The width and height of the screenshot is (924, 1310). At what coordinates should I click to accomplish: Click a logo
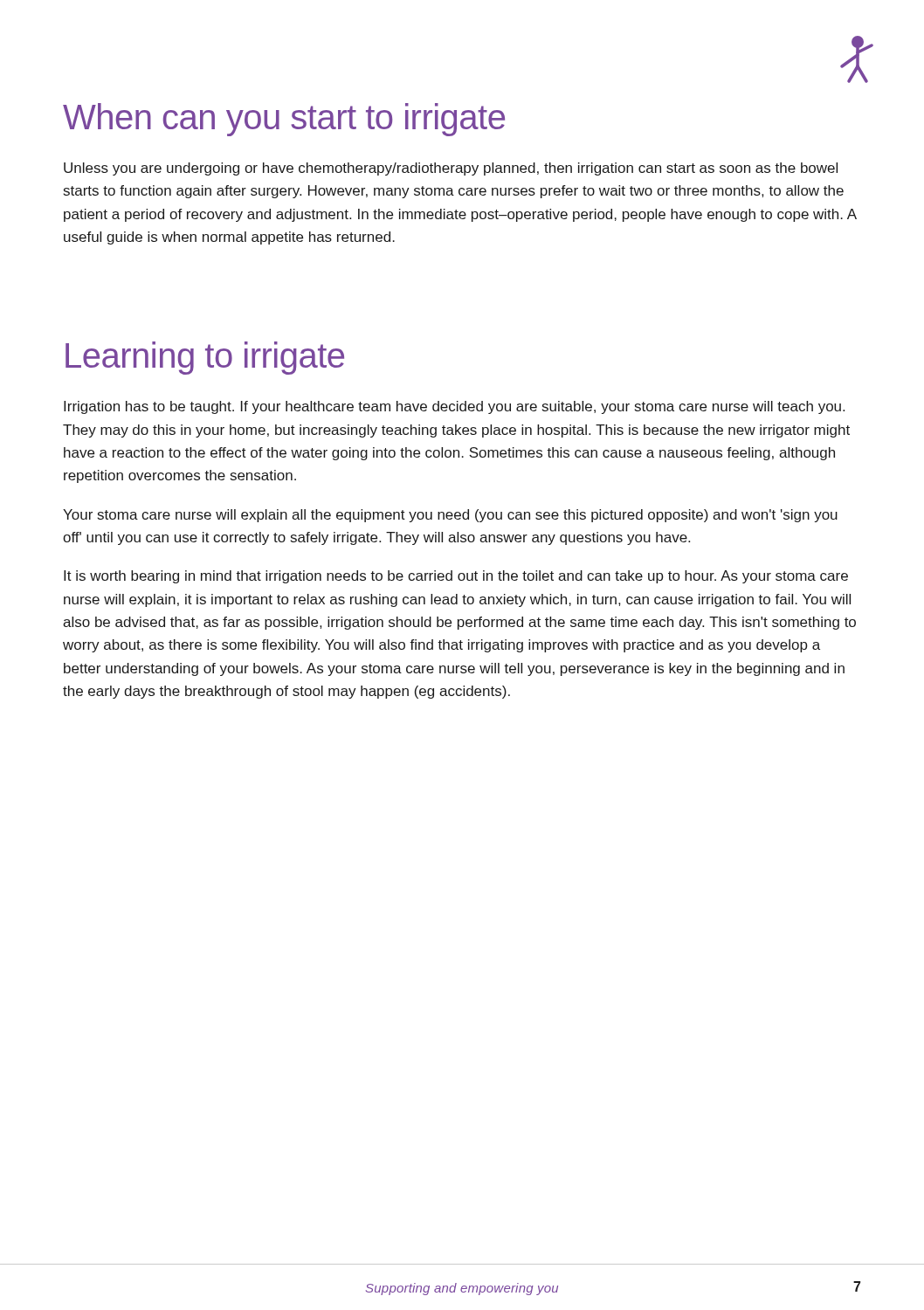coord(851,59)
